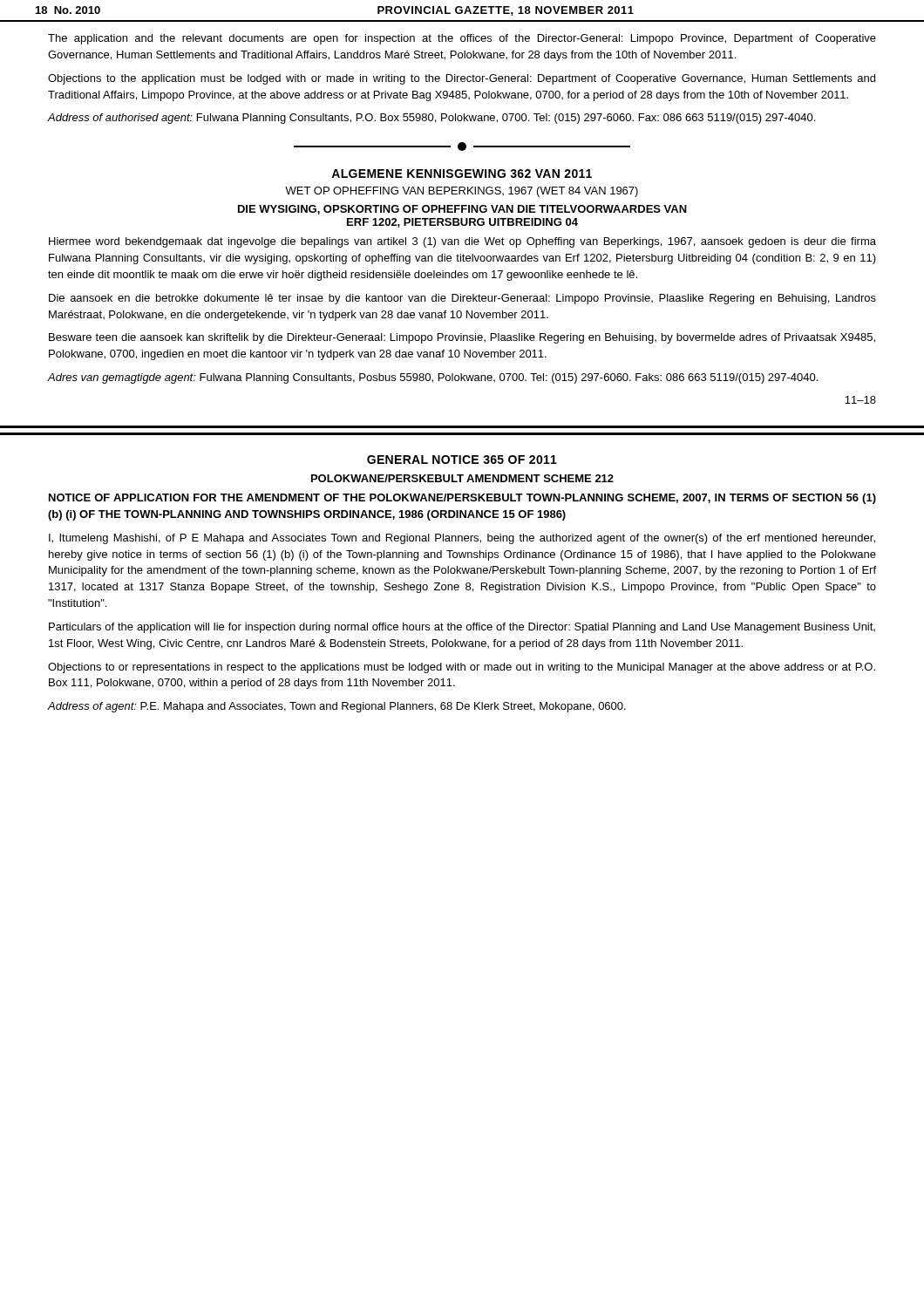Image resolution: width=924 pixels, height=1308 pixels.
Task: Locate the element starting "GENERAL NOTICE 365 OF"
Action: pyautogui.click(x=462, y=460)
